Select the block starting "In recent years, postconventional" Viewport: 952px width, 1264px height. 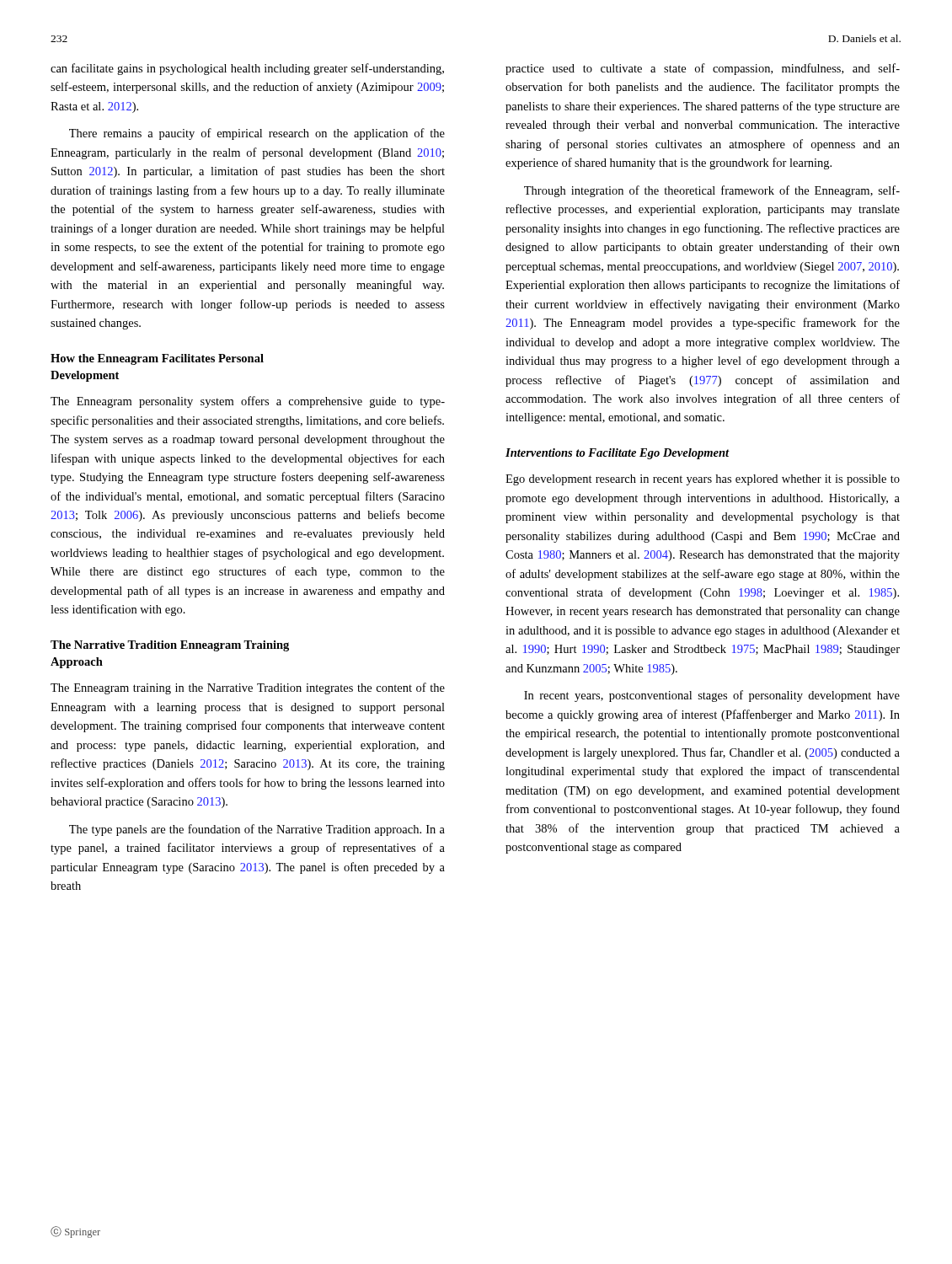click(x=703, y=771)
